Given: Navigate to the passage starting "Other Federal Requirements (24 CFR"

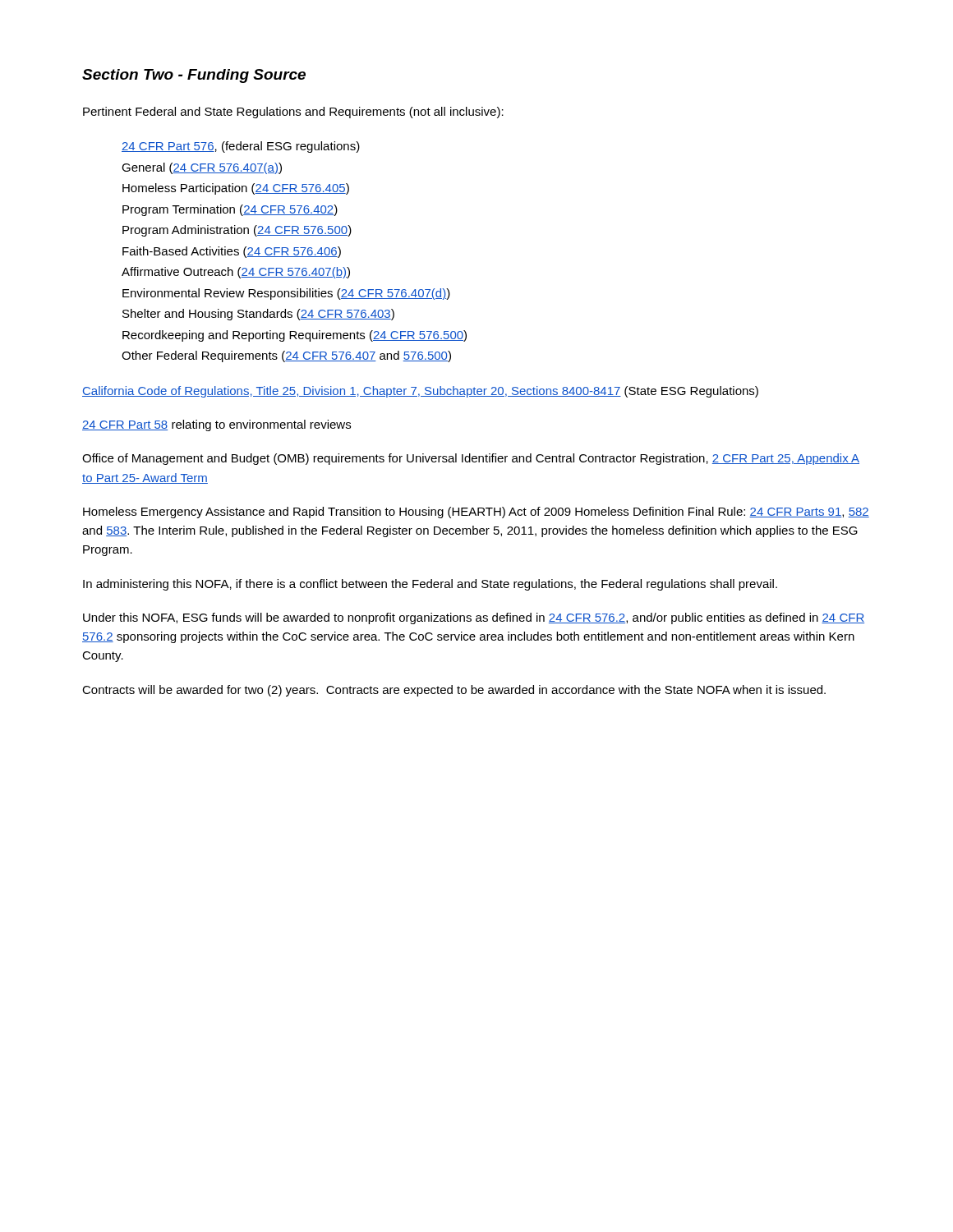Looking at the screenshot, I should click(287, 355).
